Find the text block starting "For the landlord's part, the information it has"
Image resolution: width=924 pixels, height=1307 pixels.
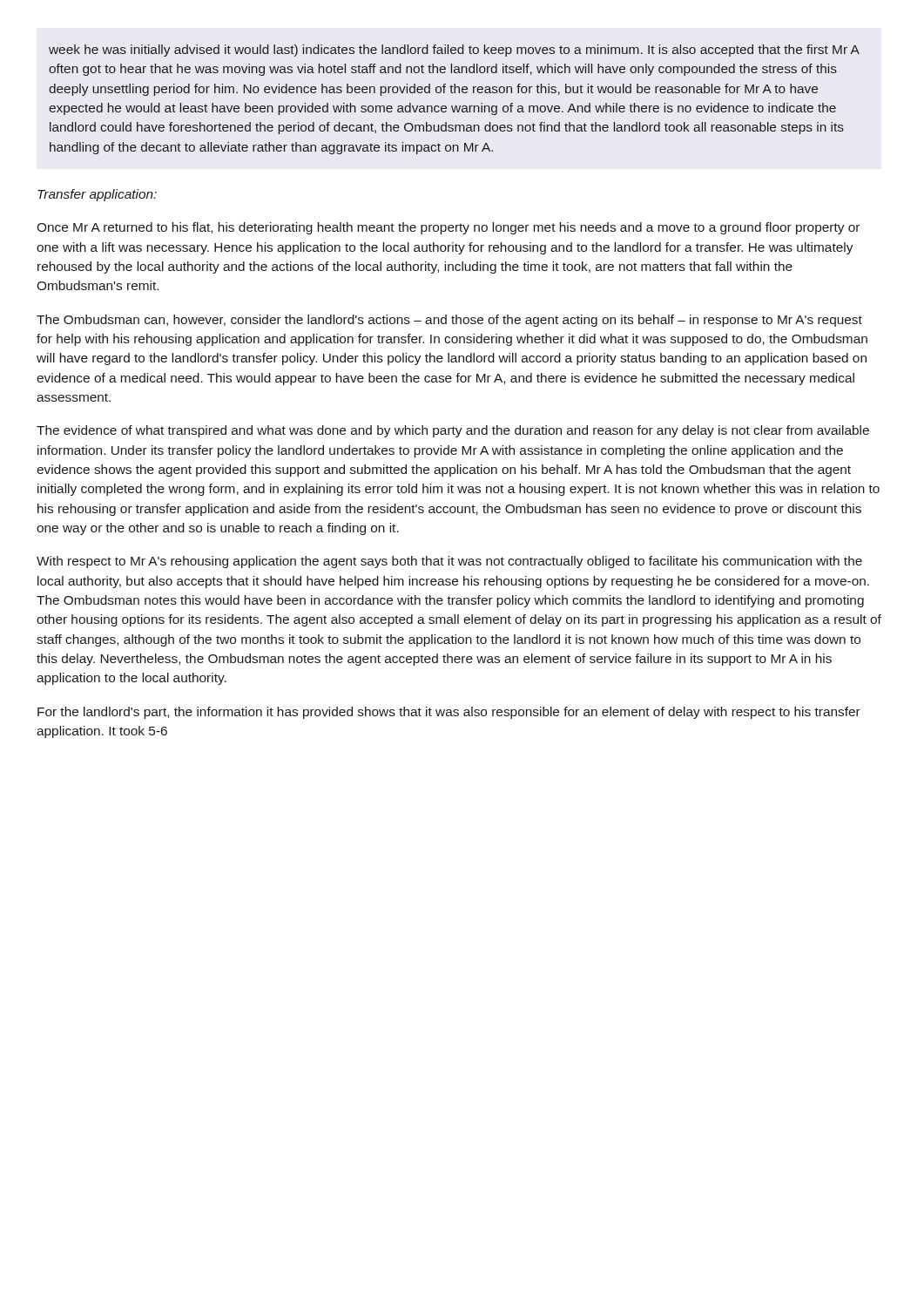click(448, 721)
